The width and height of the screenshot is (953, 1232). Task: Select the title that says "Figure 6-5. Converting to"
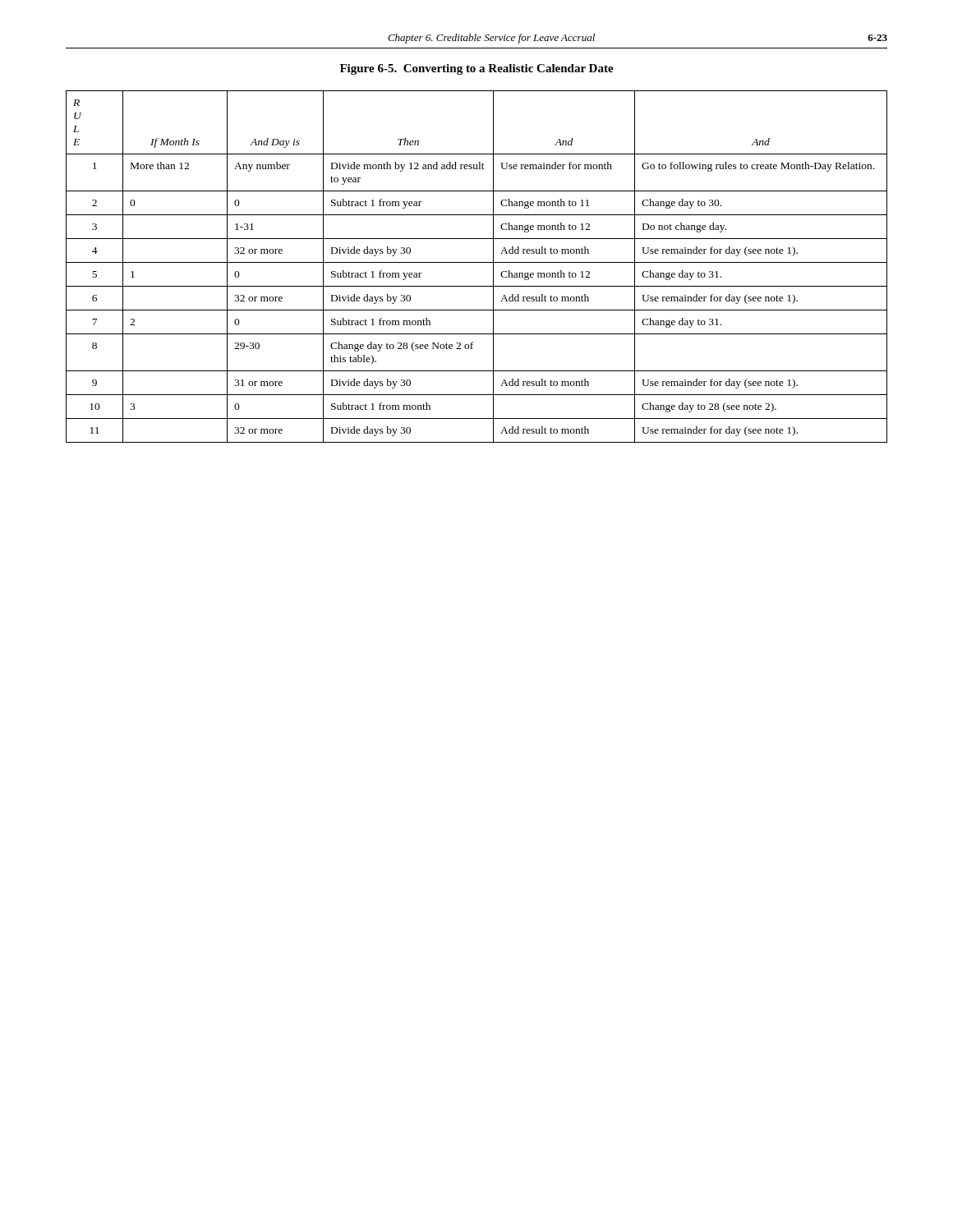click(476, 68)
